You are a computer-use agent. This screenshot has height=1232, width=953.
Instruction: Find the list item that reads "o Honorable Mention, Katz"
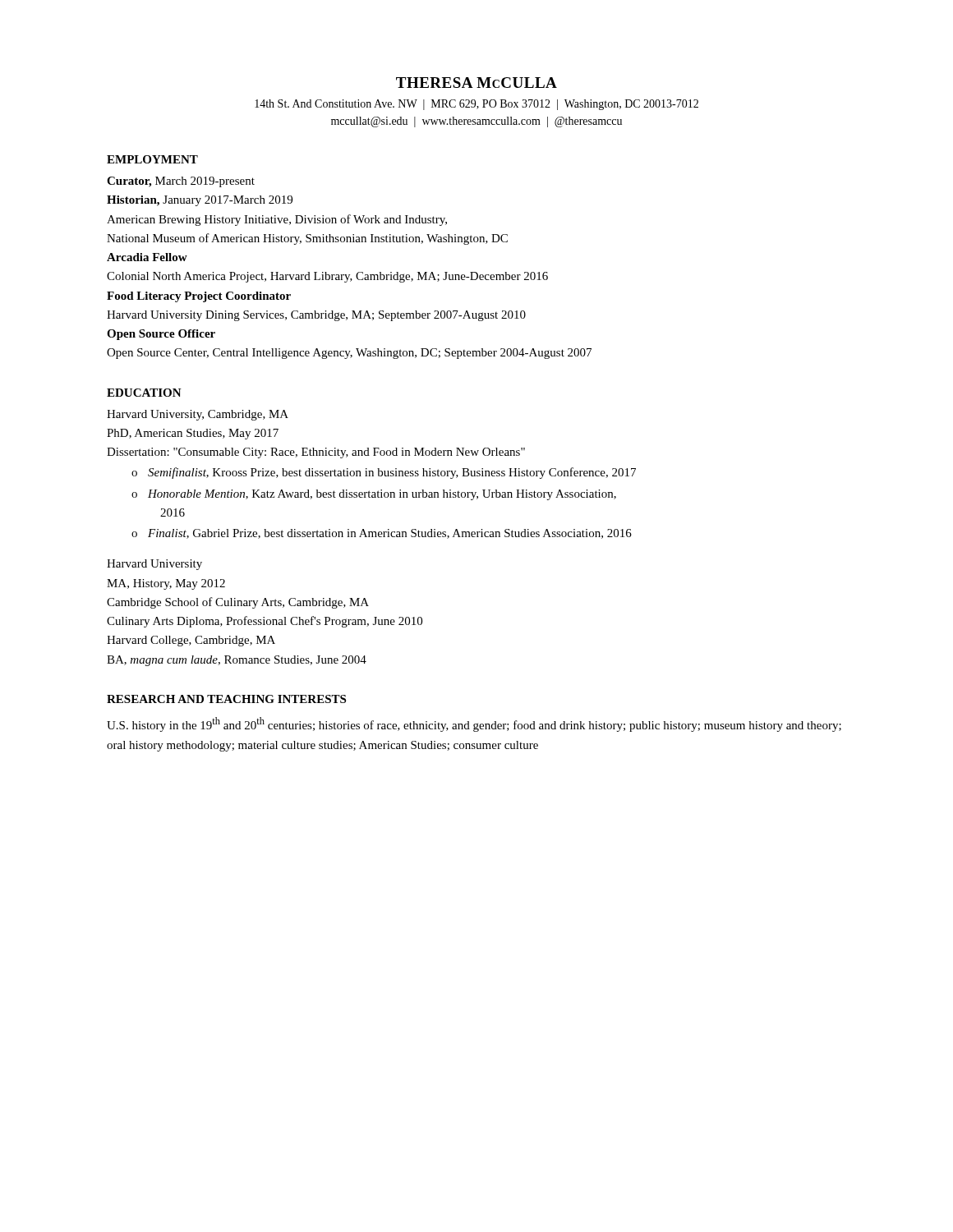tap(374, 503)
